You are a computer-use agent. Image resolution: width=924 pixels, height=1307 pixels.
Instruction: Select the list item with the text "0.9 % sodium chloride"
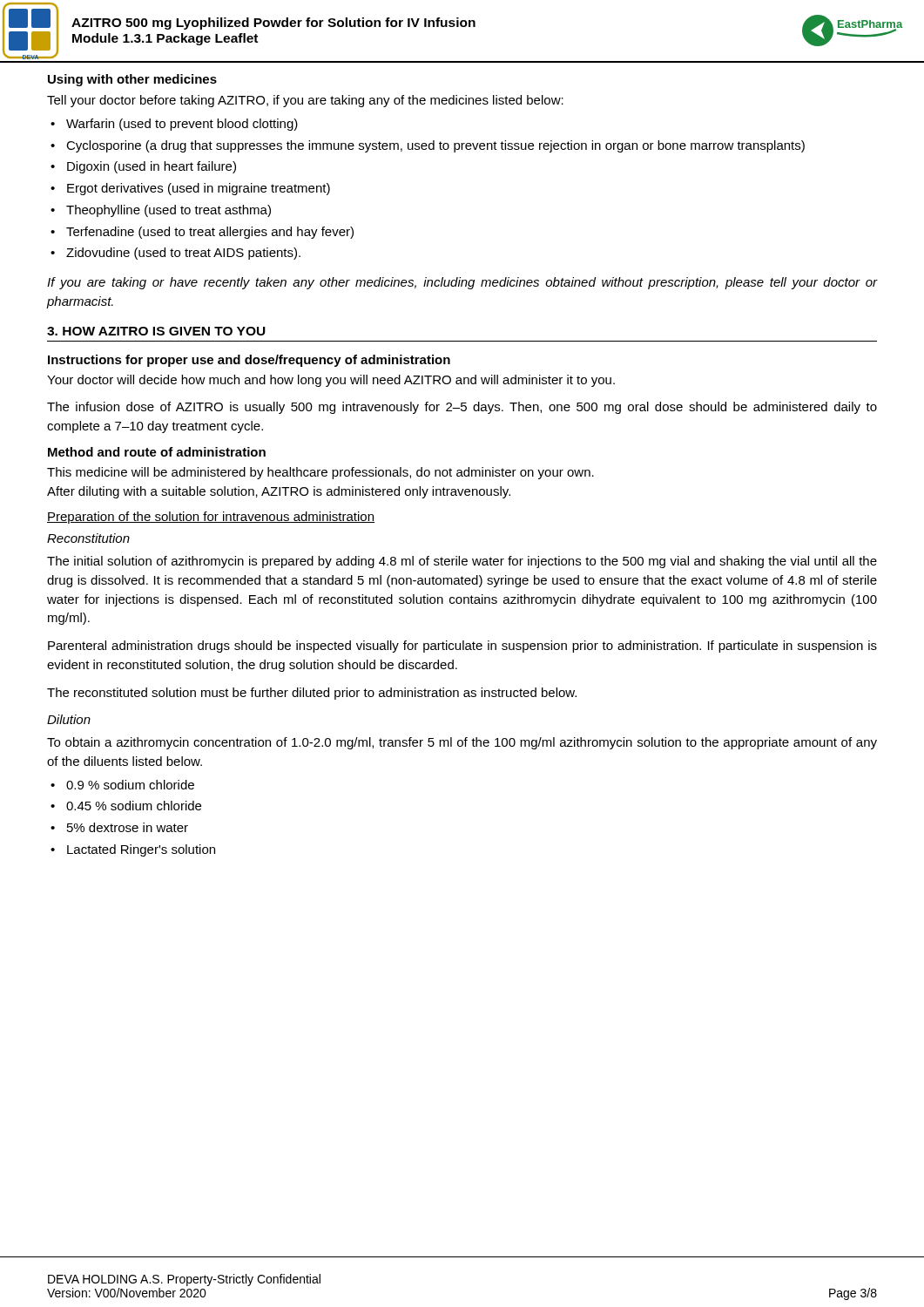(130, 784)
